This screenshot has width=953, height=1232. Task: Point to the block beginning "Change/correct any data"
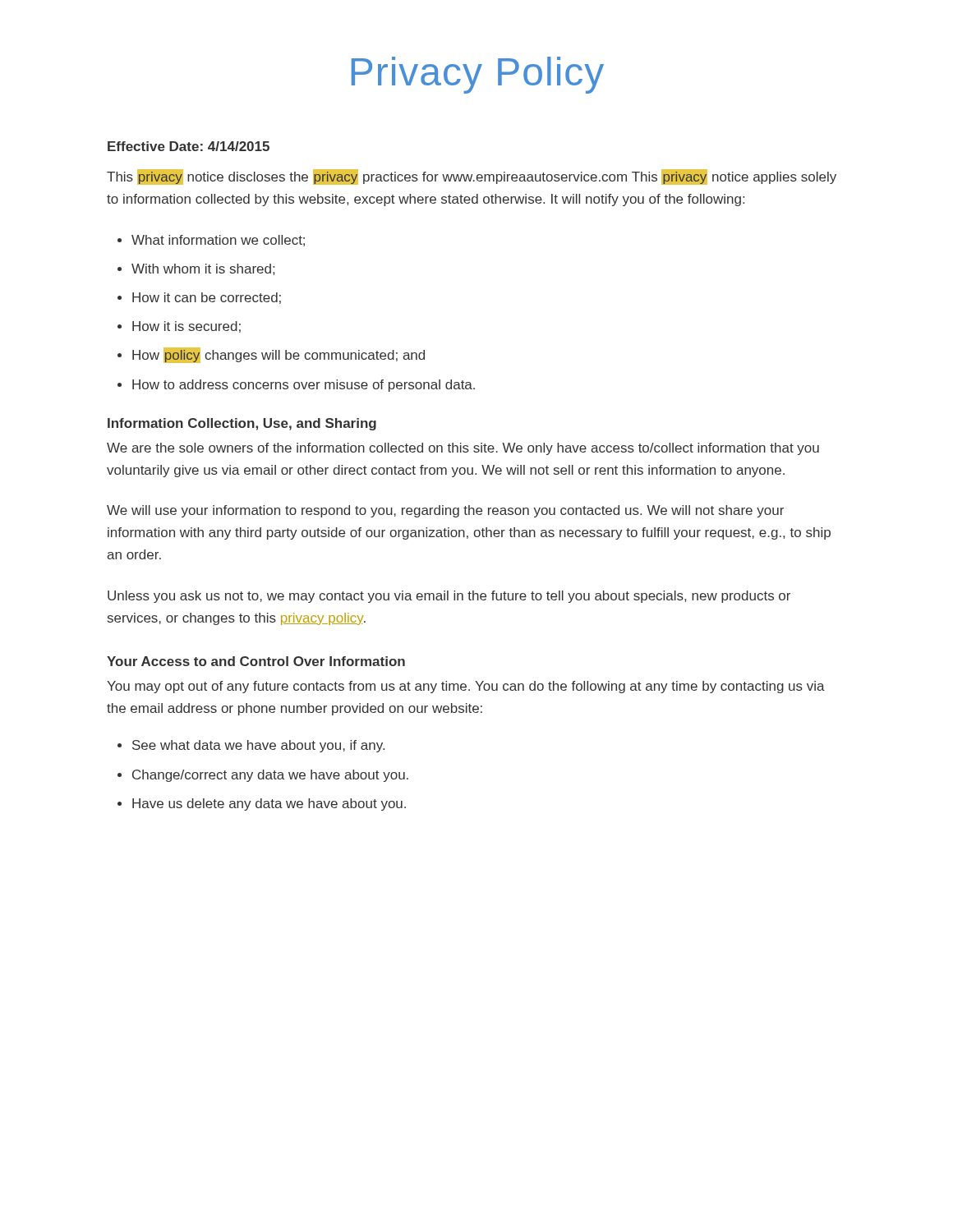click(x=270, y=775)
